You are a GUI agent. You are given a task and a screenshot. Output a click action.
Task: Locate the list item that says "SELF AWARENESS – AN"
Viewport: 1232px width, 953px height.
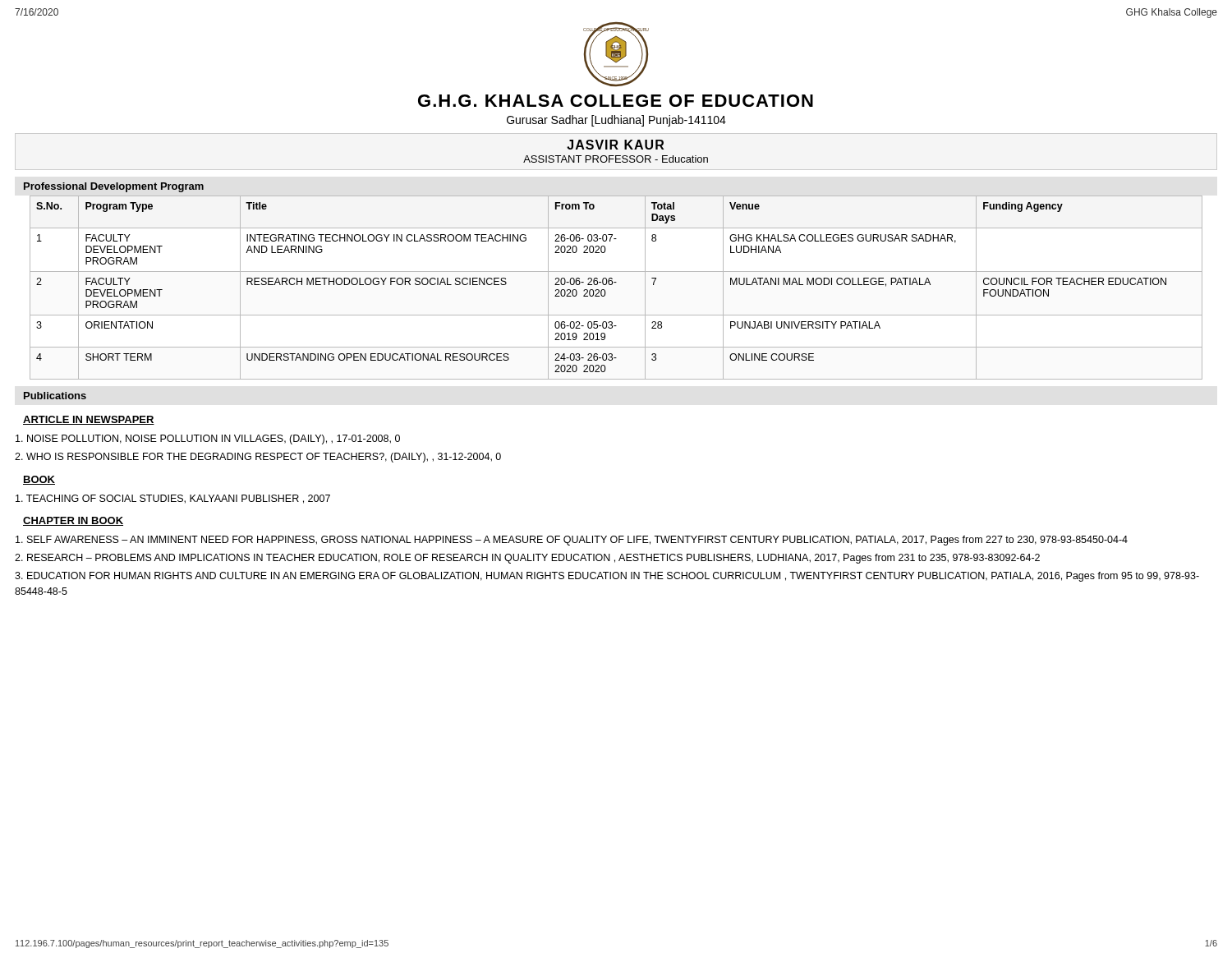click(x=571, y=540)
